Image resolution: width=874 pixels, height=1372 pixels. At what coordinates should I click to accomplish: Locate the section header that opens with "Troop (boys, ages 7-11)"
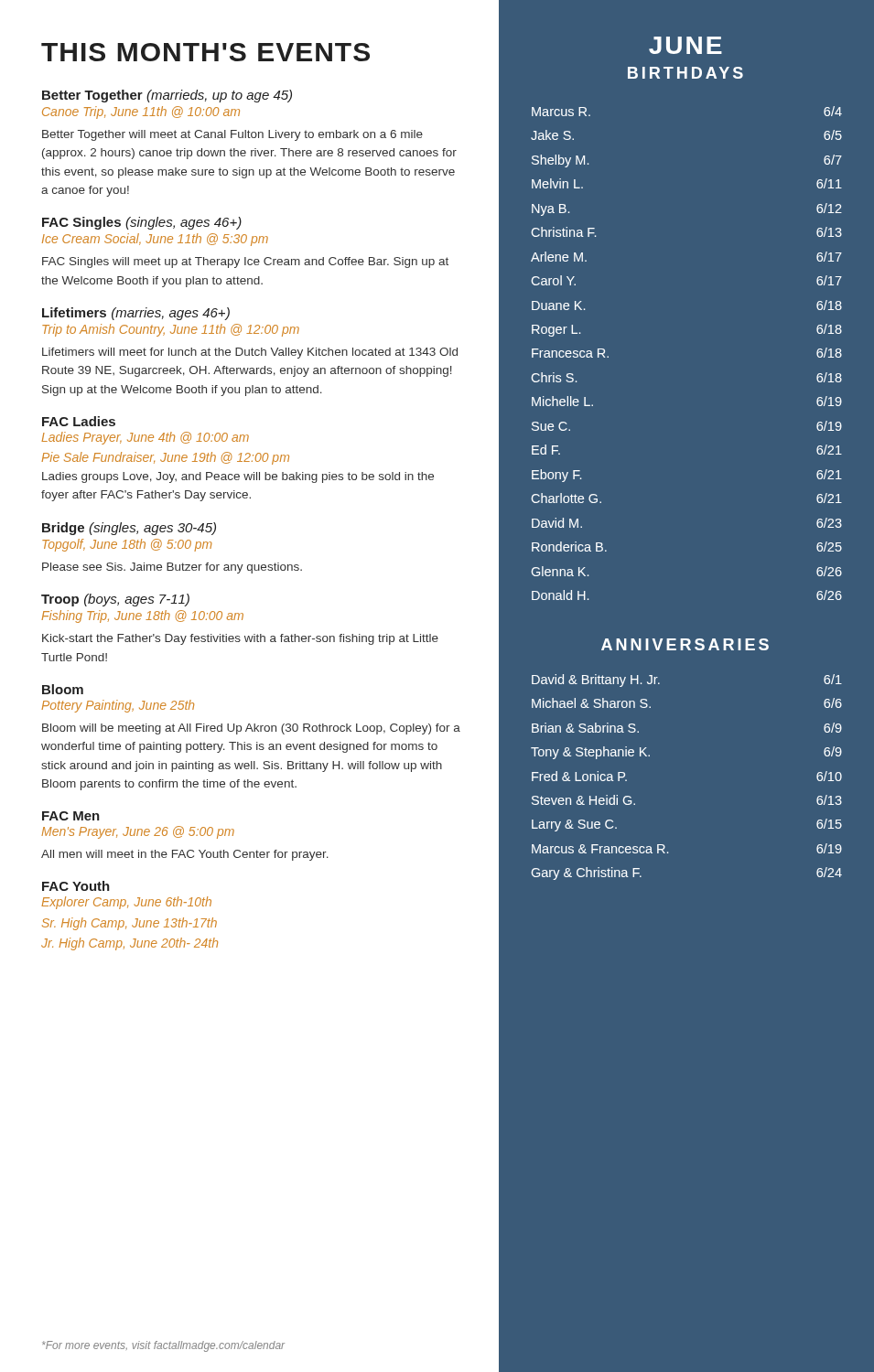[x=252, y=608]
